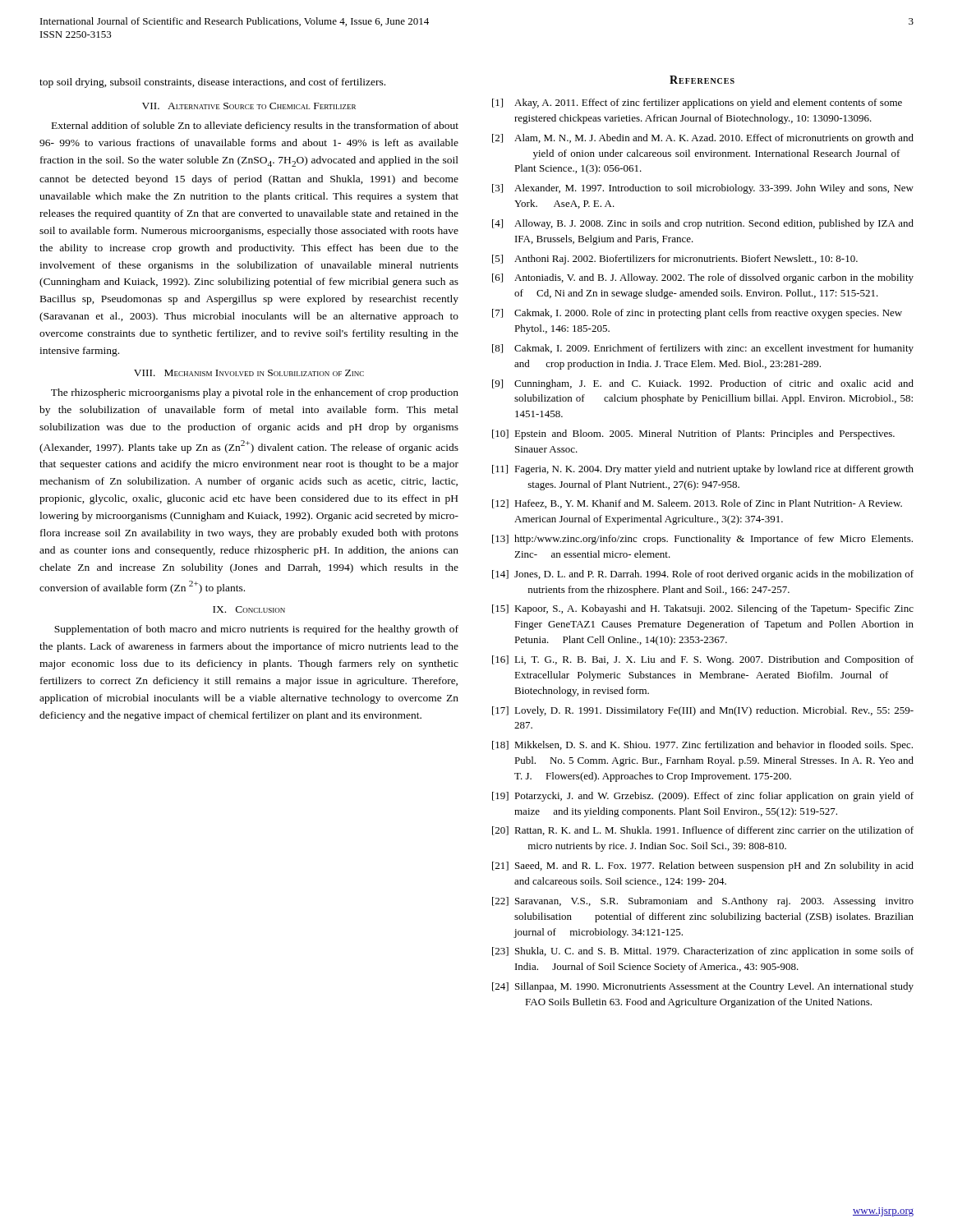Find the section header containing "IX. Conclusion"

point(249,609)
